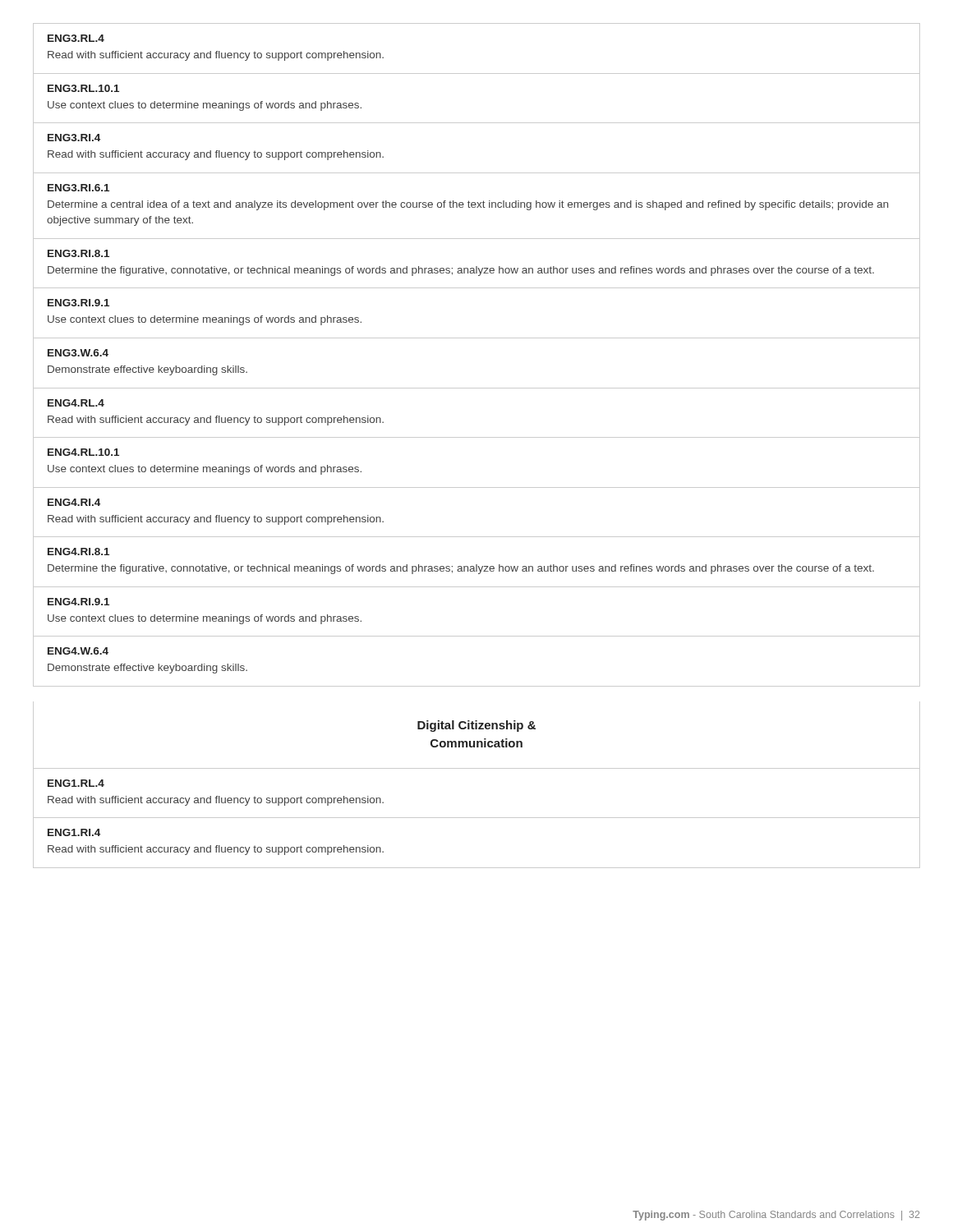Locate the block of text that opens with "ENG4.RL.4 Read with sufficient accuracy and"
The image size is (953, 1232).
tap(76, 403)
